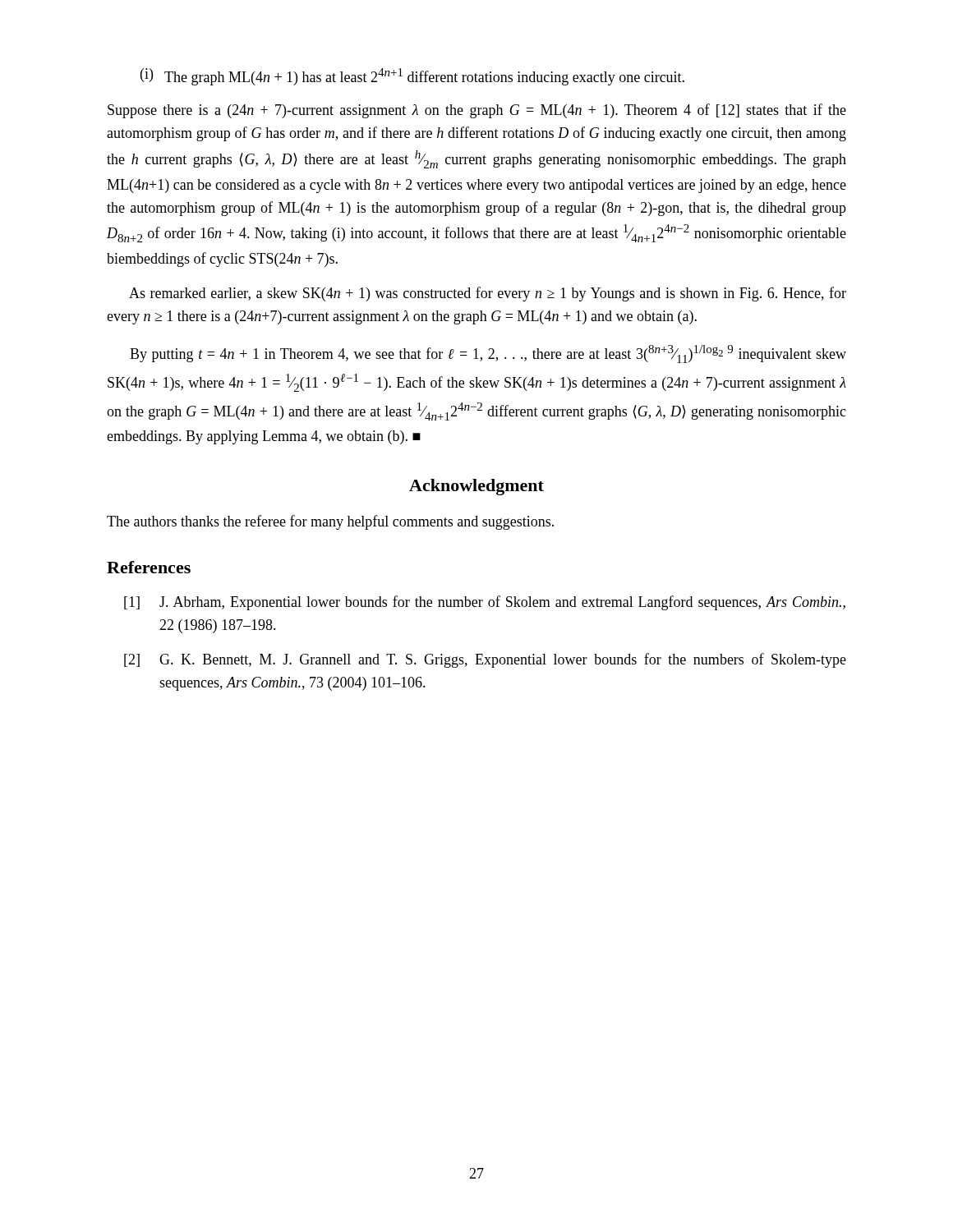Image resolution: width=953 pixels, height=1232 pixels.
Task: Locate the block of text that opens with "The authors thanks the referee for"
Action: click(x=476, y=523)
